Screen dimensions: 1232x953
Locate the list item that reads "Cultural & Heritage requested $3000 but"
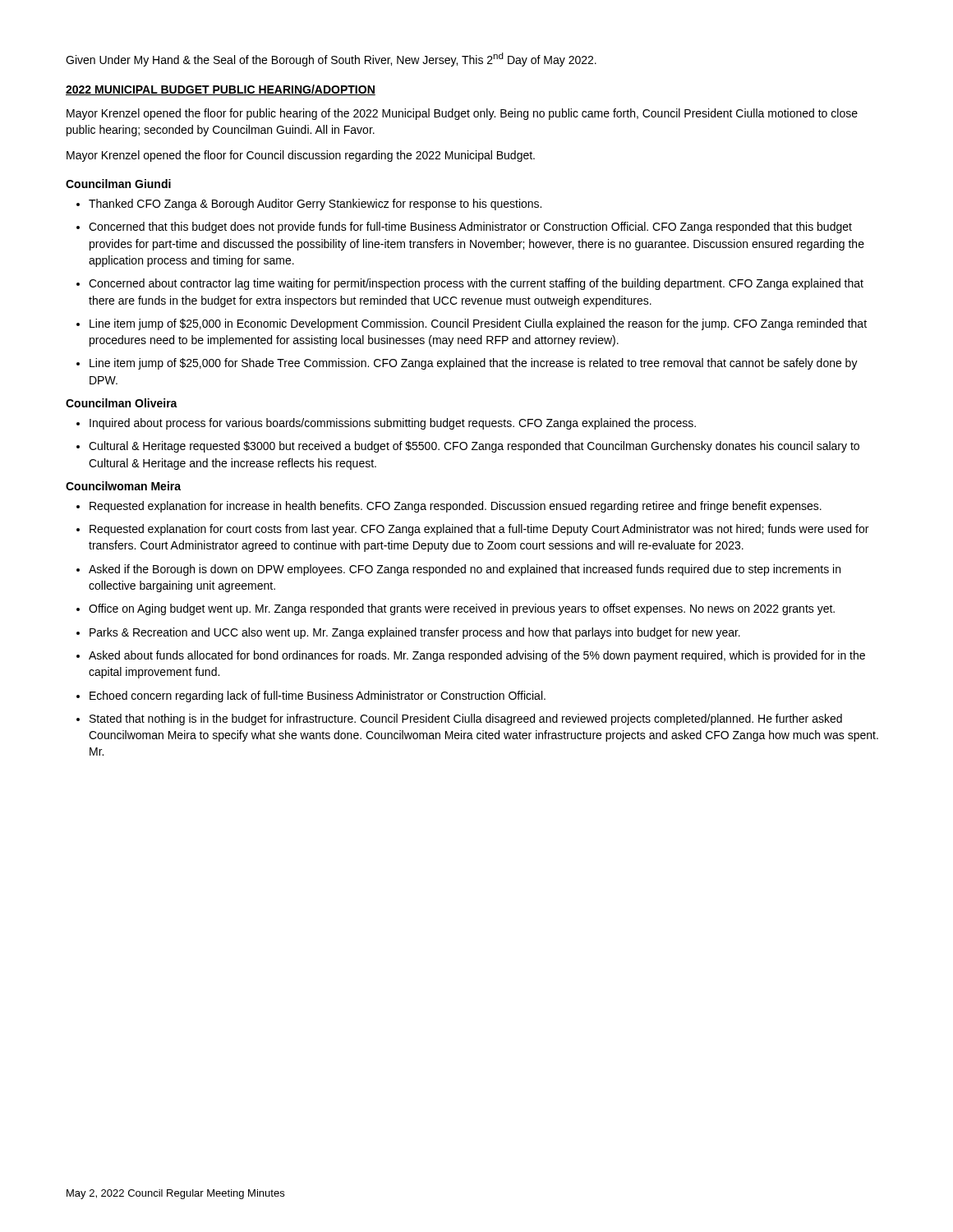coord(474,455)
